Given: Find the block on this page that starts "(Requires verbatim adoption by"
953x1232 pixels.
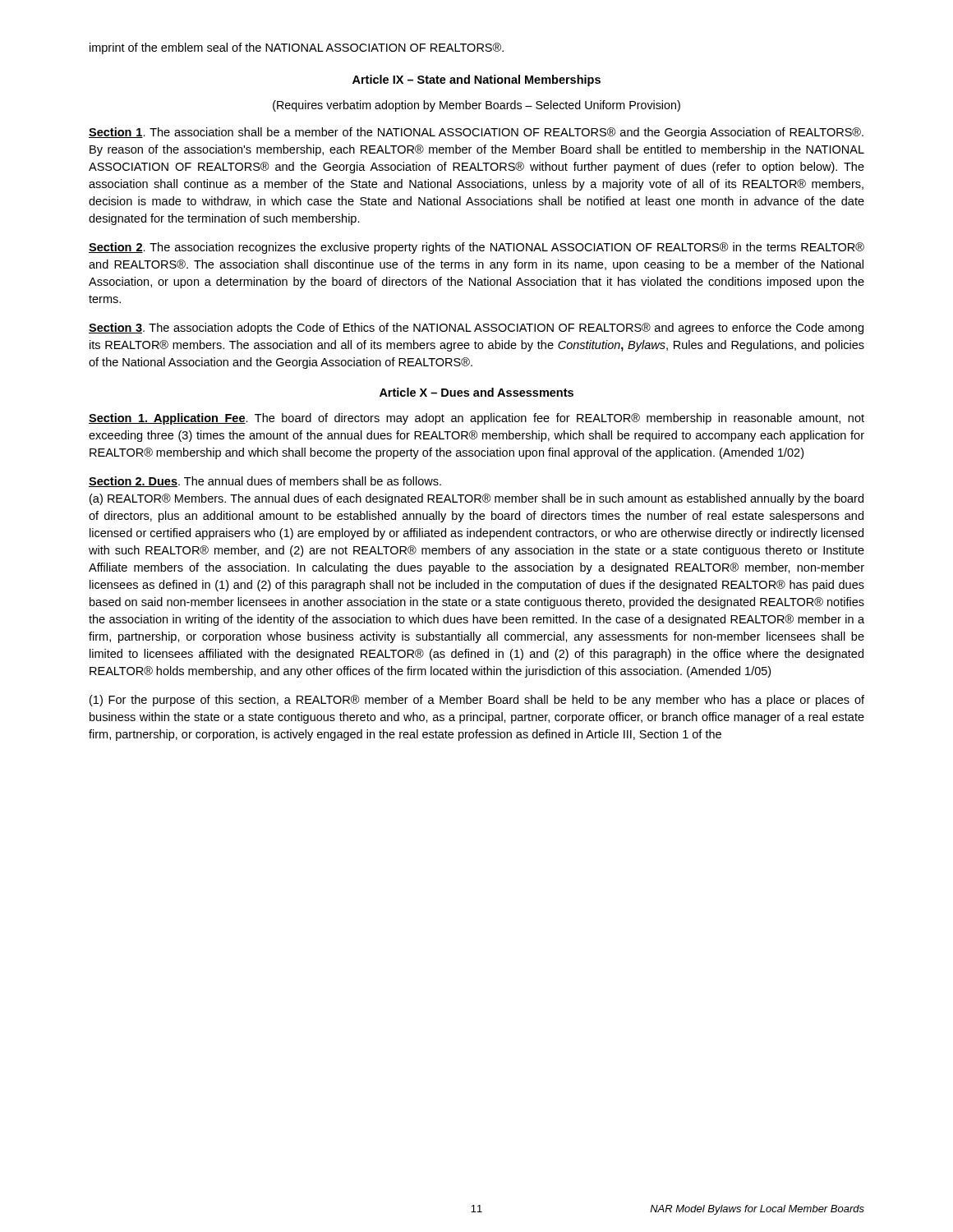Looking at the screenshot, I should coord(476,105).
